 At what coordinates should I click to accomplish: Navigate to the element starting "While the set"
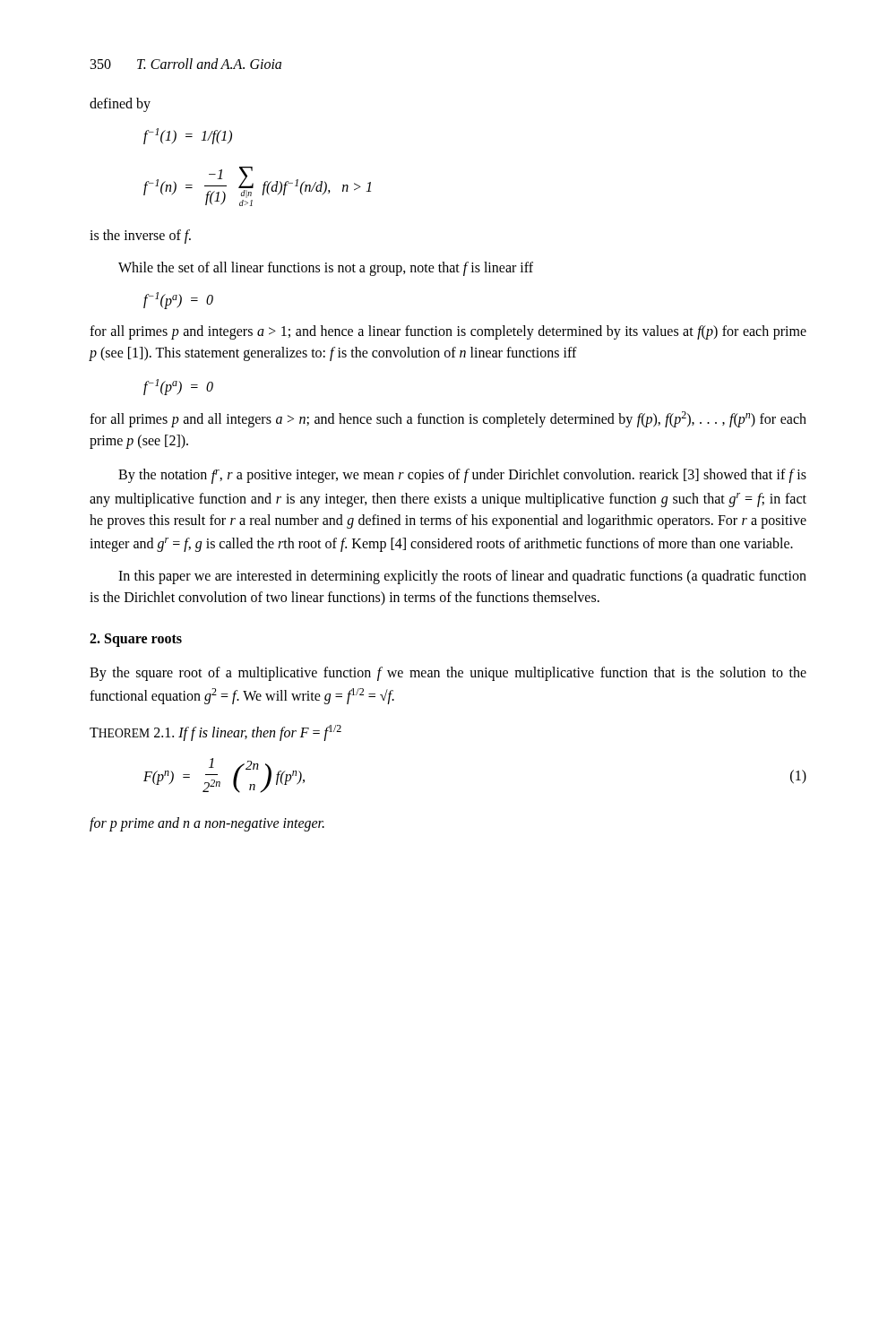coord(326,268)
